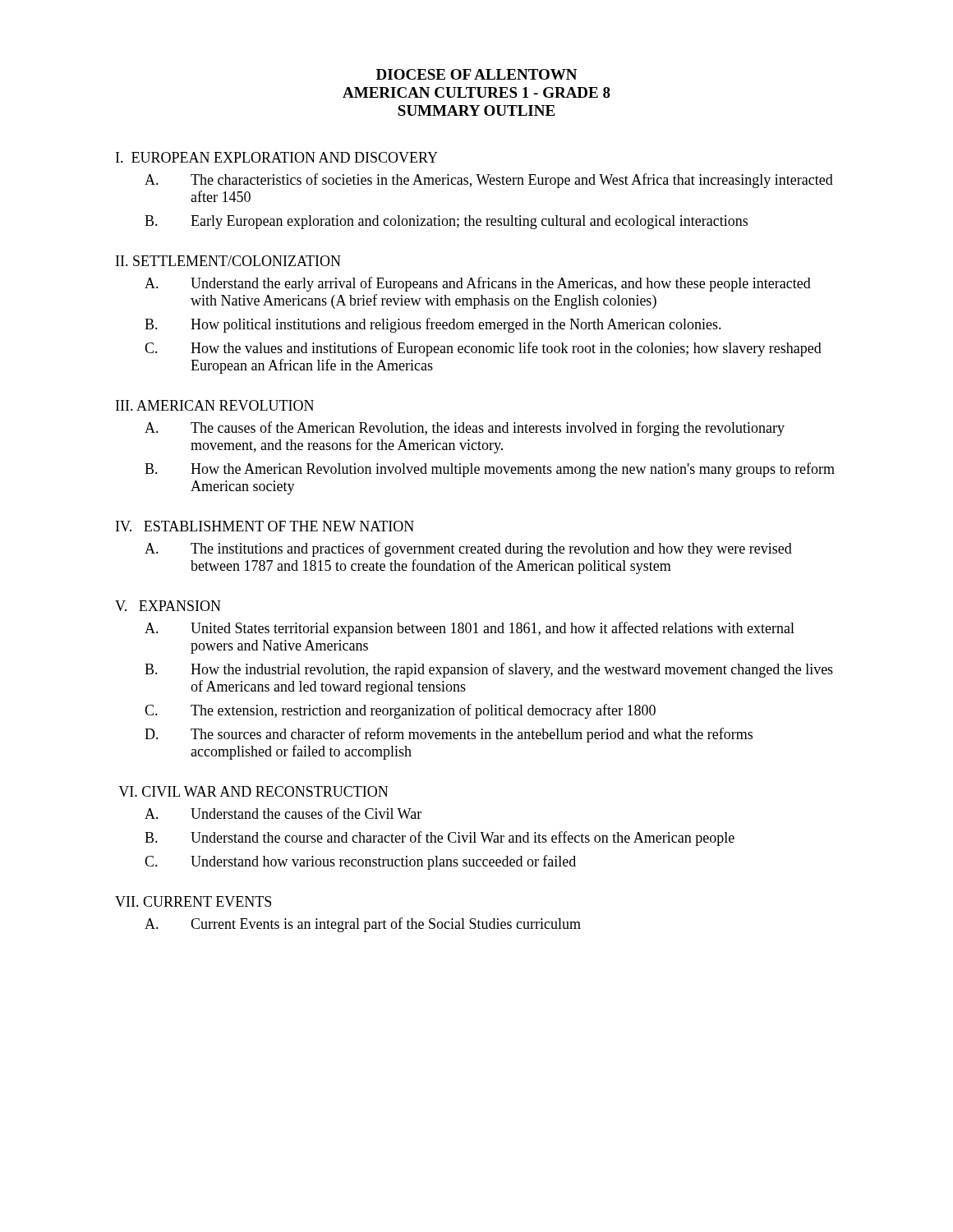953x1232 pixels.
Task: Click the passage that begins "D. The sources and character of"
Action: [x=476, y=743]
